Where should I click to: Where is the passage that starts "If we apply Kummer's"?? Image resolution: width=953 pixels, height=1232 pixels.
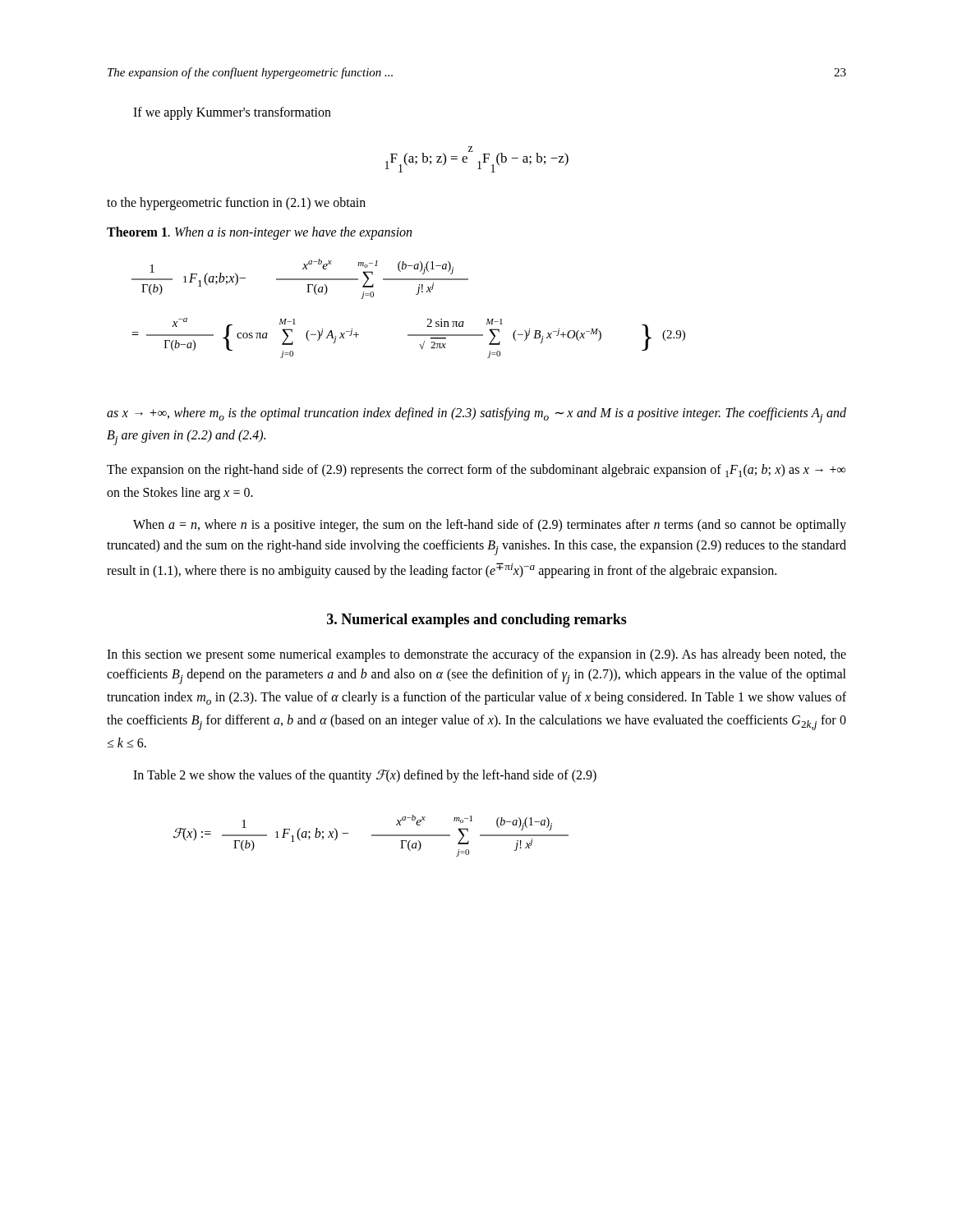click(x=232, y=112)
